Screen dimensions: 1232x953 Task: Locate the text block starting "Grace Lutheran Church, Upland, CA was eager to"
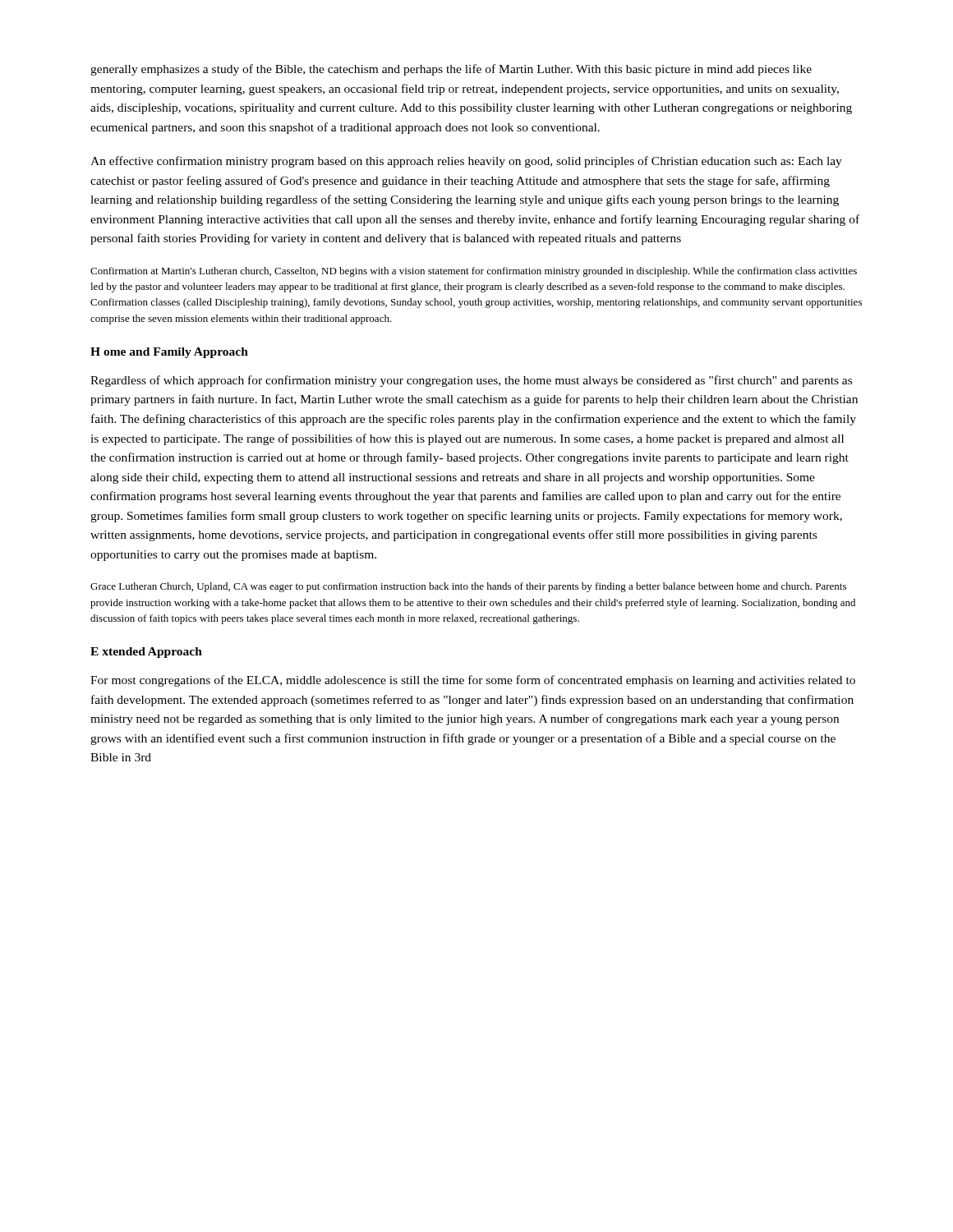(473, 602)
